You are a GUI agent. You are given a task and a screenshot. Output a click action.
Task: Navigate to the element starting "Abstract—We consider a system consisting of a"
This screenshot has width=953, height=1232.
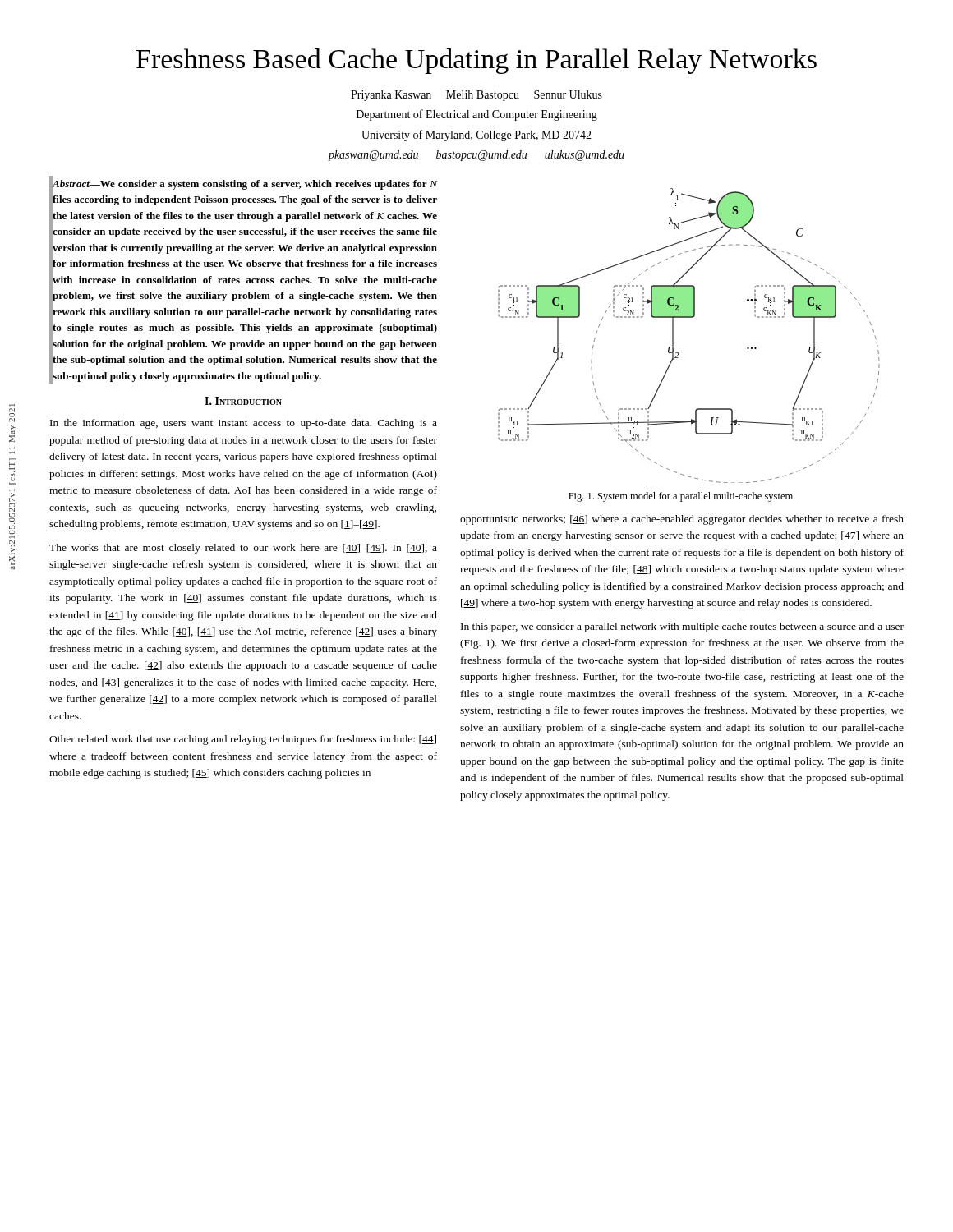pos(245,279)
